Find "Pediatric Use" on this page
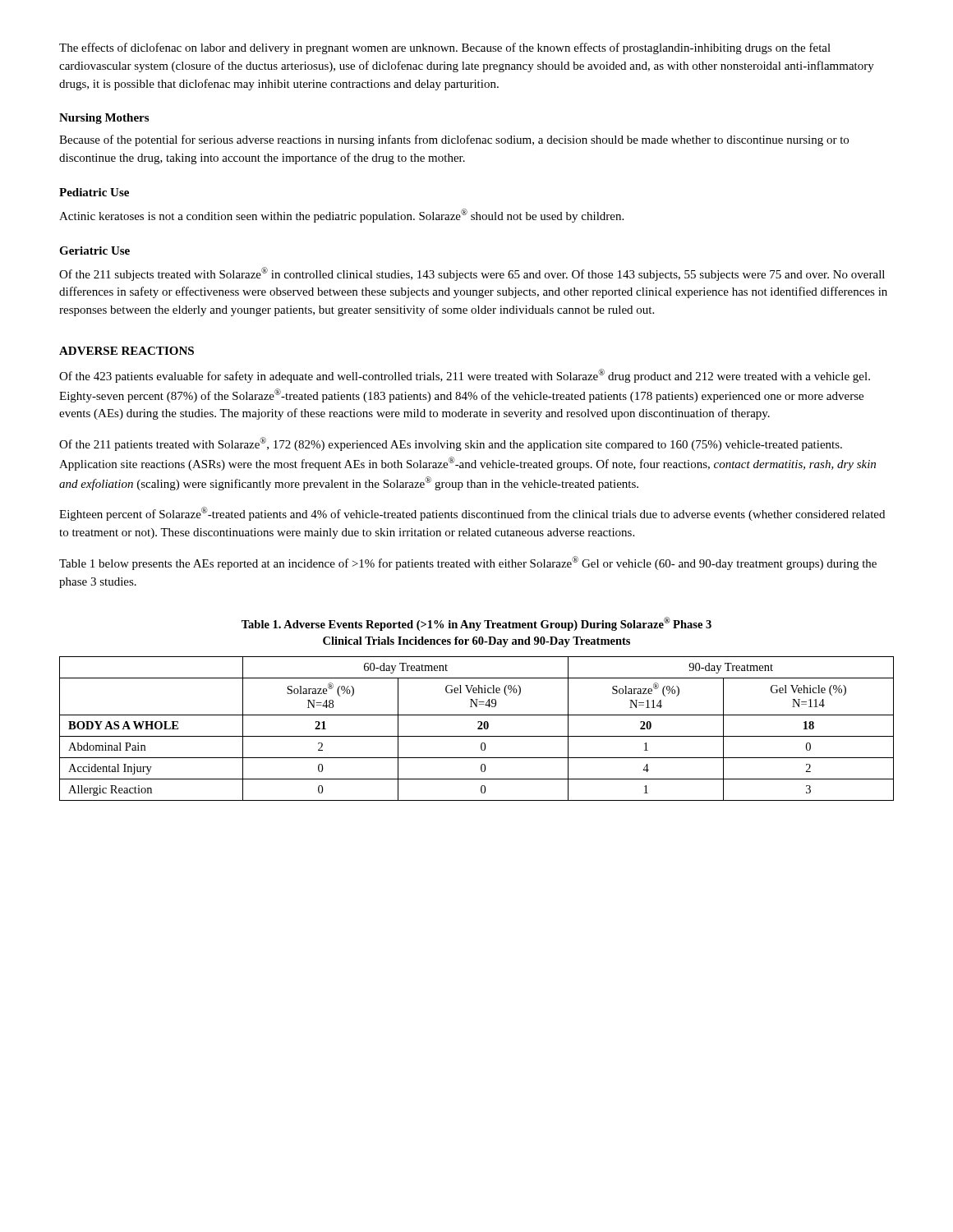Viewport: 953px width, 1232px height. point(94,192)
